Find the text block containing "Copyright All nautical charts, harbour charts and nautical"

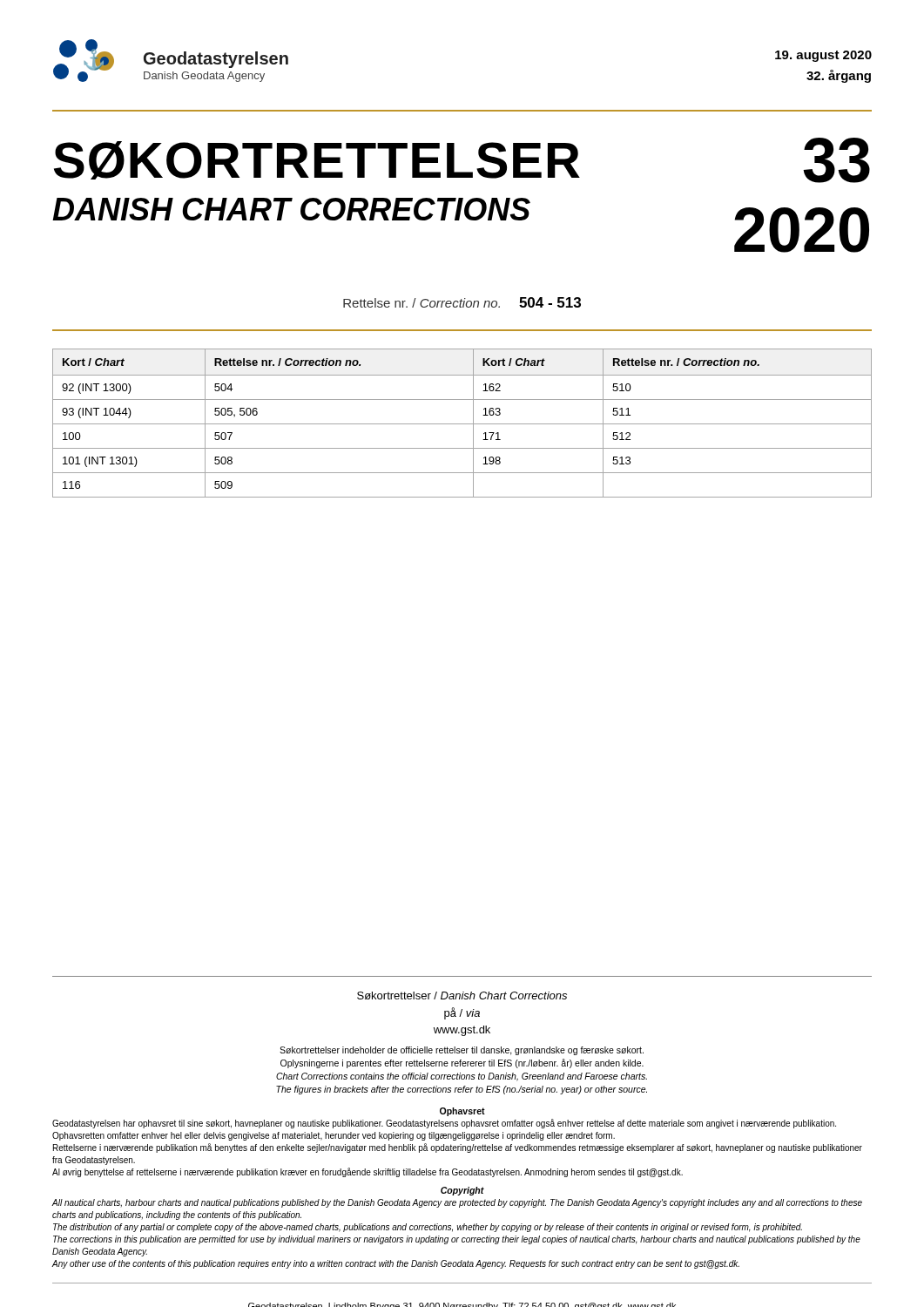[462, 1226]
